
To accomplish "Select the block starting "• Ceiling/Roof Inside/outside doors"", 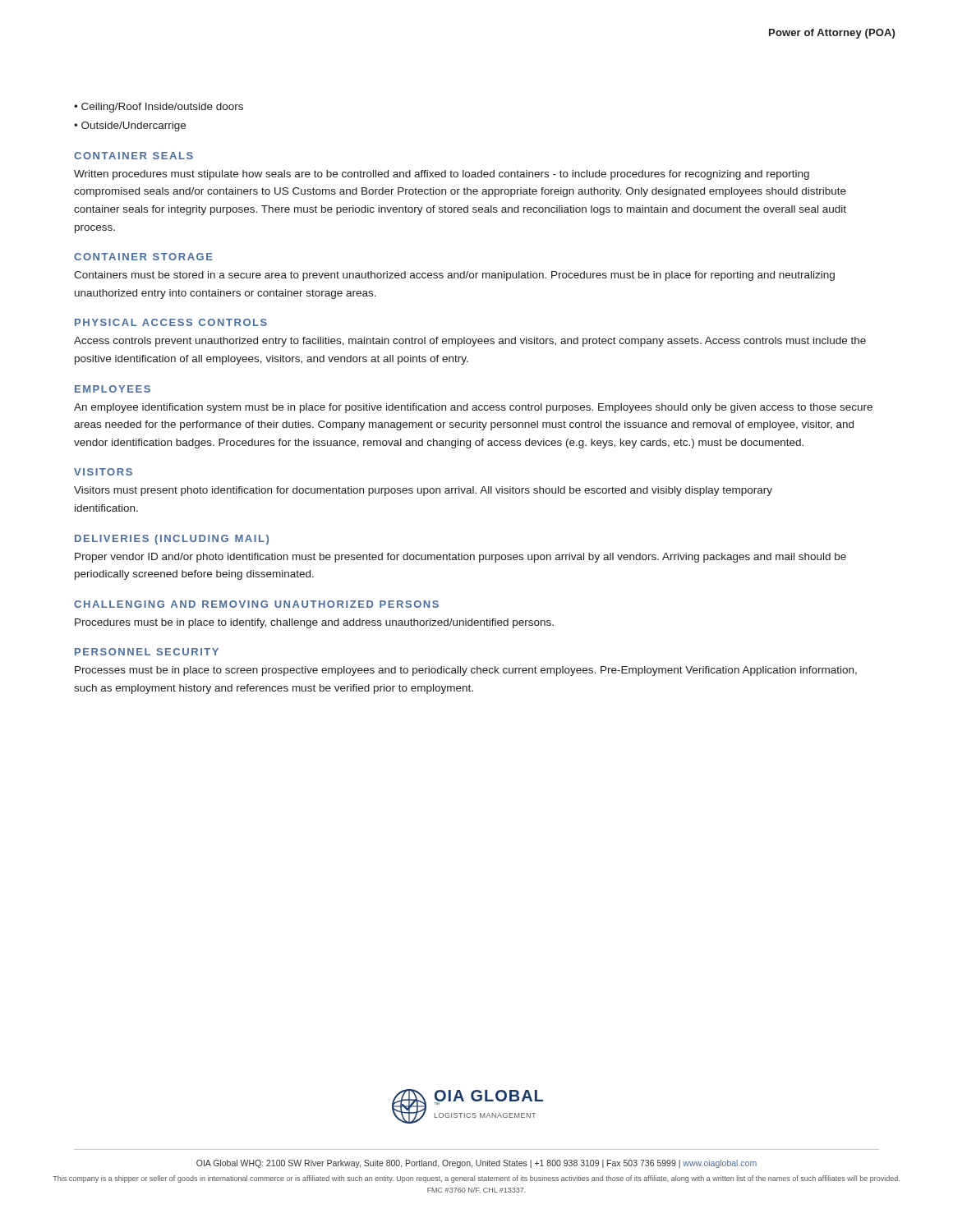I will (159, 106).
